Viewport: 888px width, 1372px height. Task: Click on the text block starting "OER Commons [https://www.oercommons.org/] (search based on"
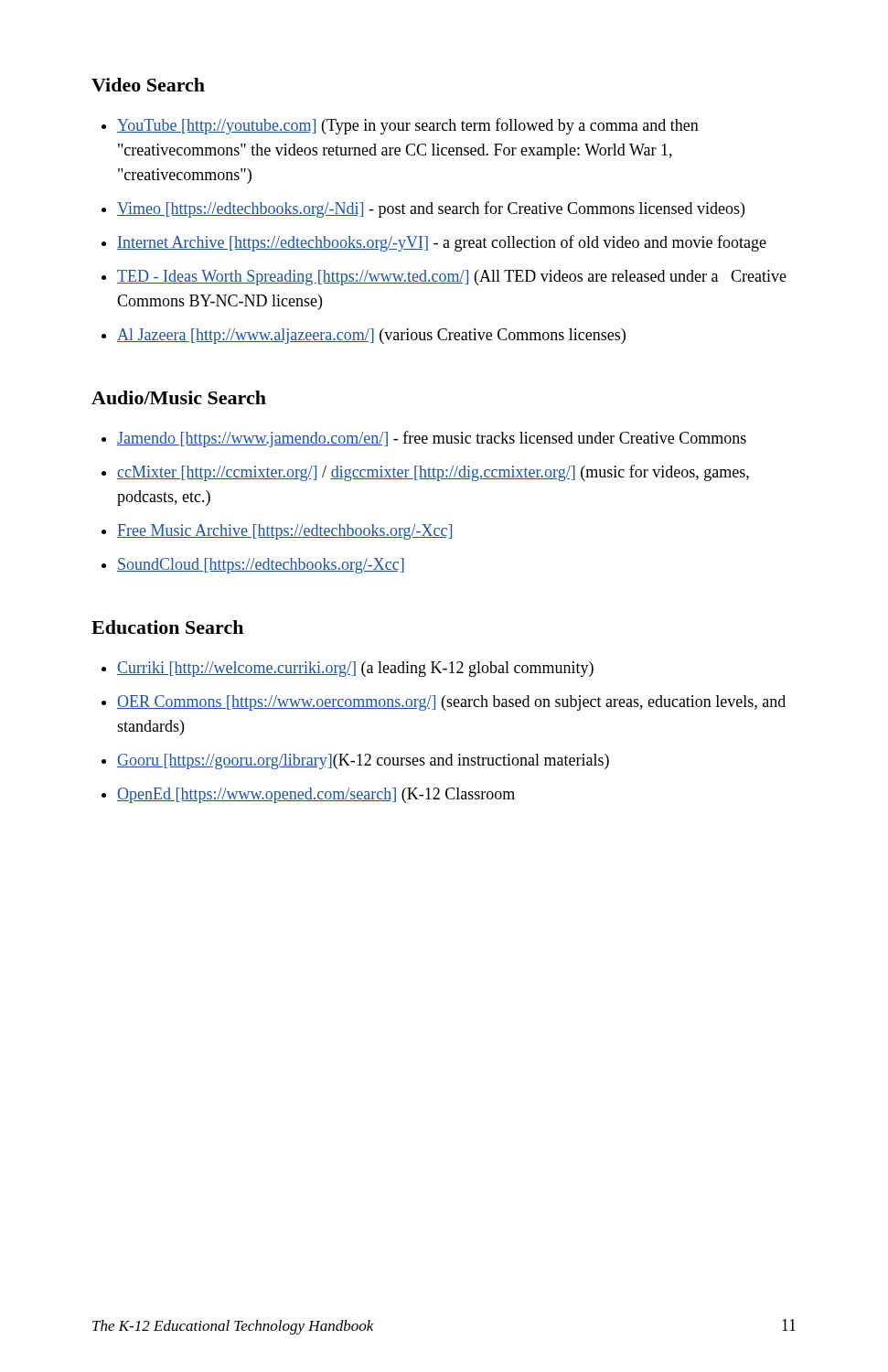451,714
